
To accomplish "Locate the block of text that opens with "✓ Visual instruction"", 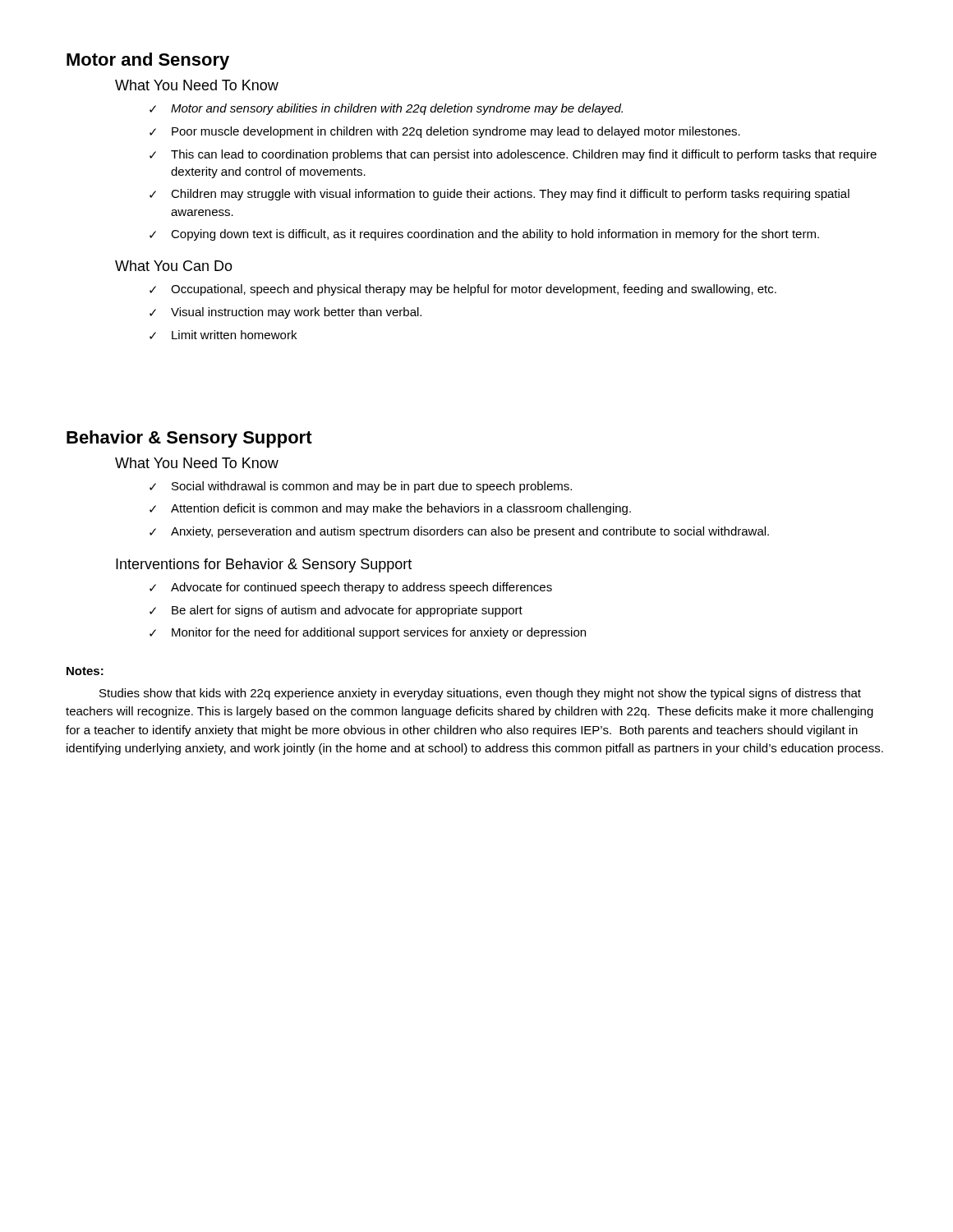I will click(x=285, y=313).
